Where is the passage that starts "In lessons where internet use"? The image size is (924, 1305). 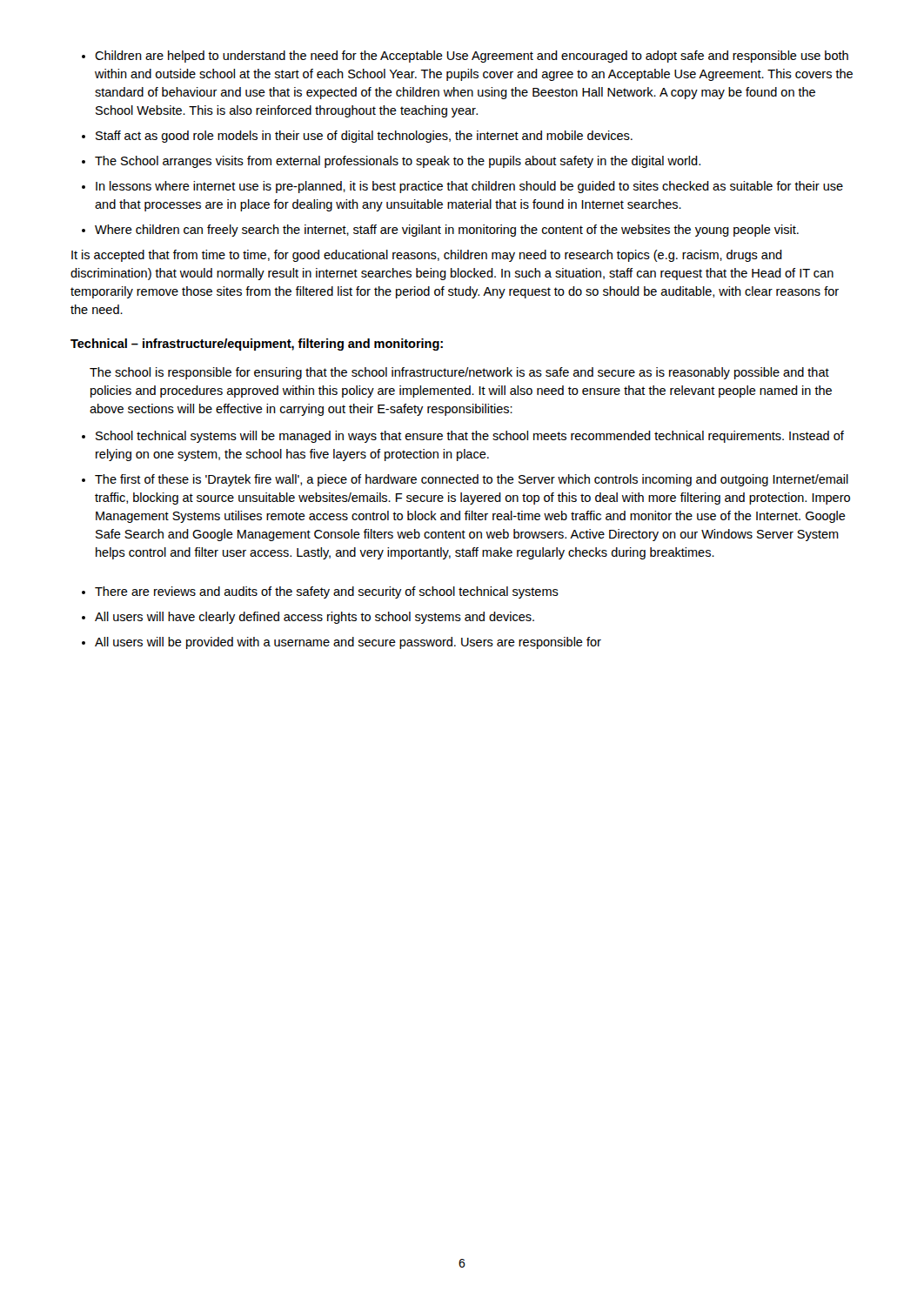(x=469, y=195)
